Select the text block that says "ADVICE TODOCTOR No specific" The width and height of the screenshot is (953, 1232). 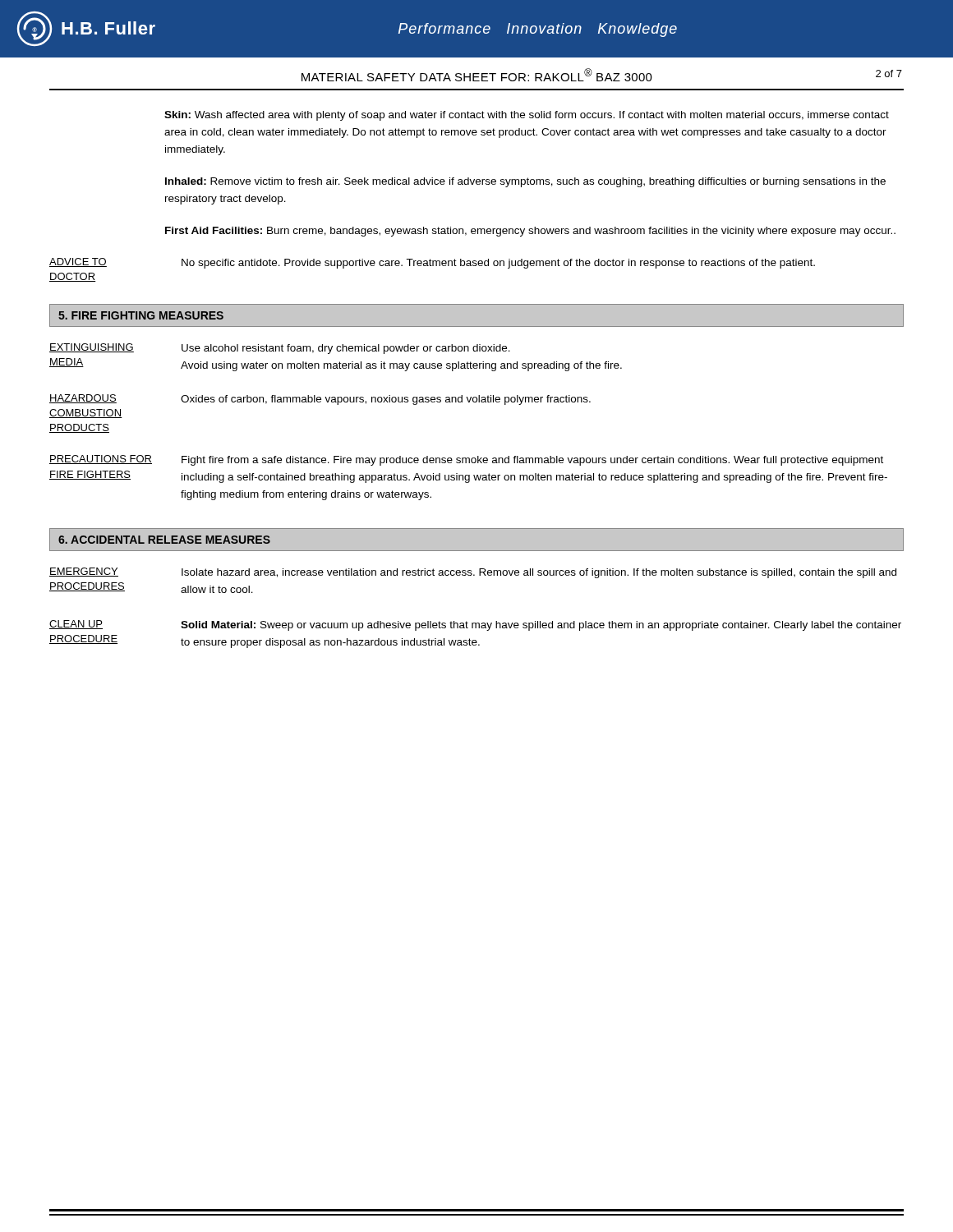point(476,269)
